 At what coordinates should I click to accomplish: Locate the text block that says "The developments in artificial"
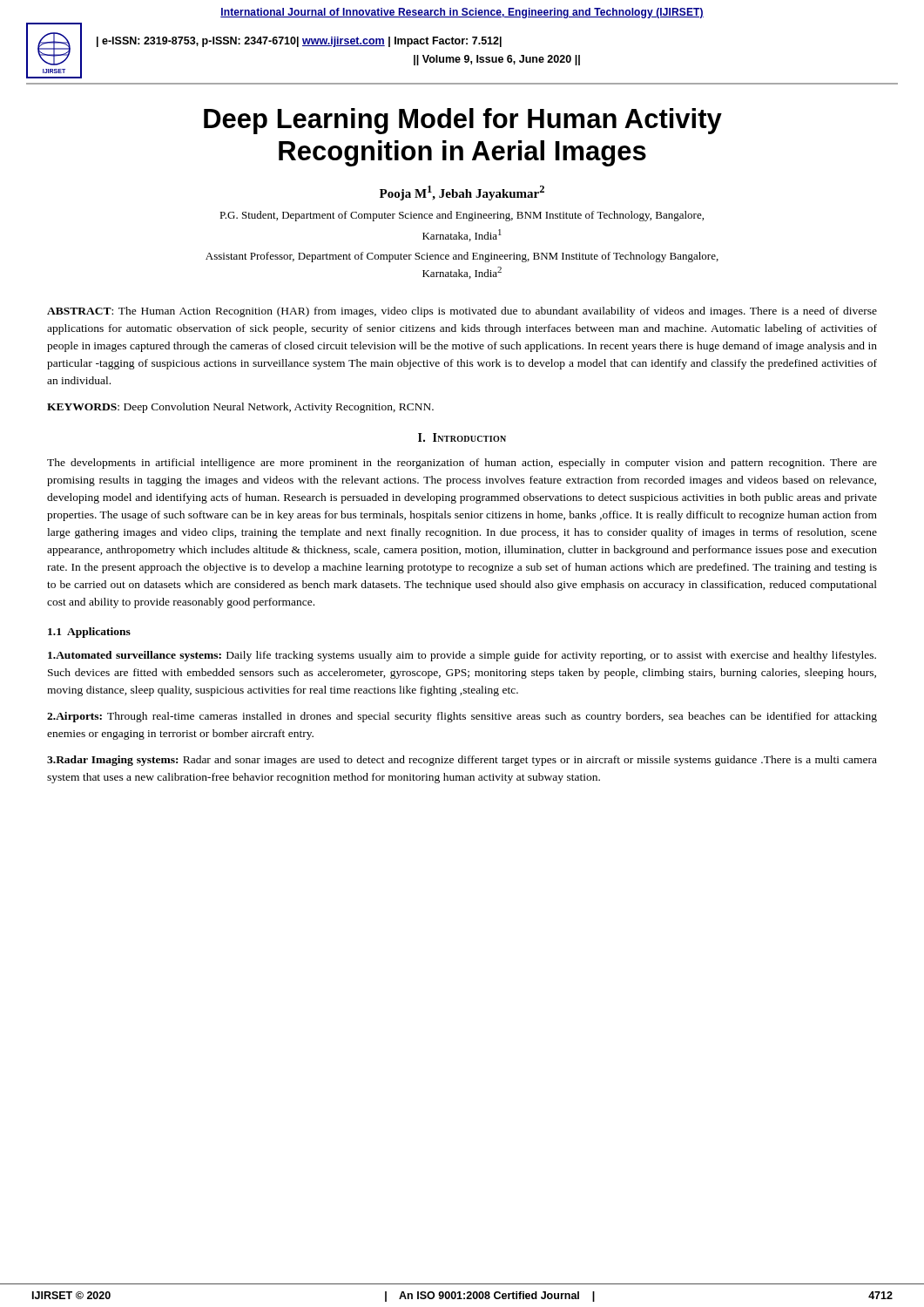click(x=462, y=532)
